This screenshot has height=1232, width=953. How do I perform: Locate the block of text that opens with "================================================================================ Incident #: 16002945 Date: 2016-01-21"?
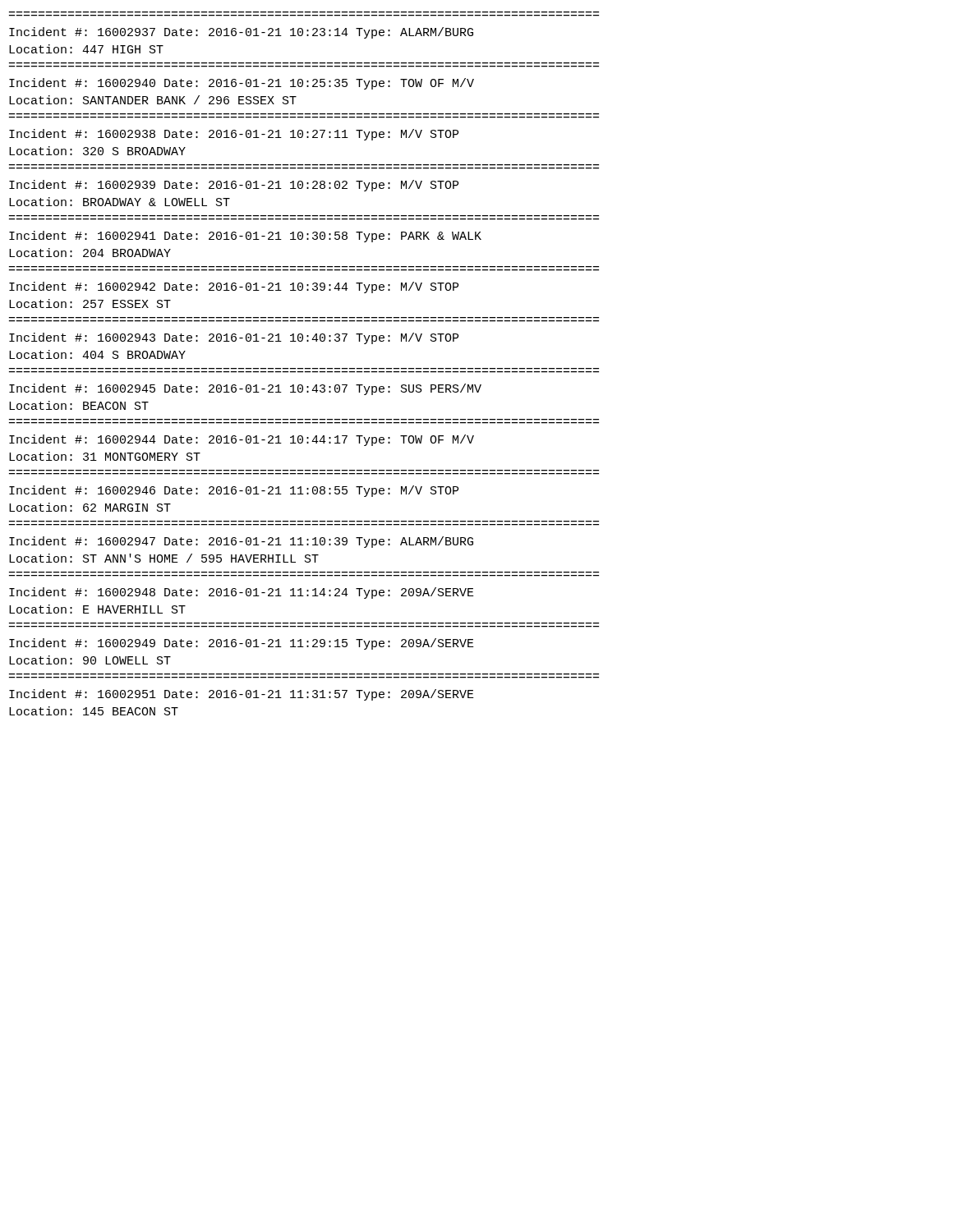coord(476,390)
